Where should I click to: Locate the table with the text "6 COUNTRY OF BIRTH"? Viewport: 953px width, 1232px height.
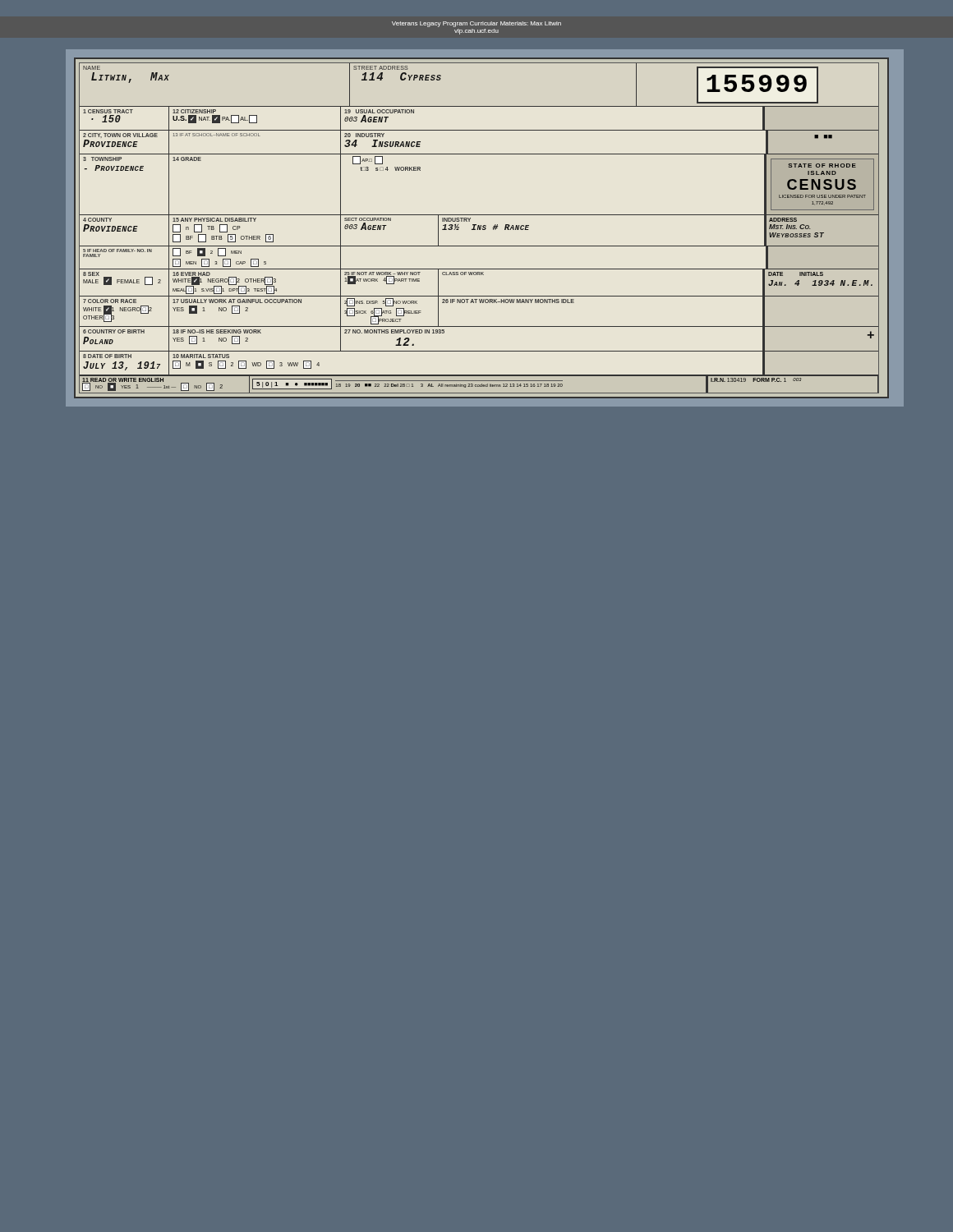[x=479, y=339]
